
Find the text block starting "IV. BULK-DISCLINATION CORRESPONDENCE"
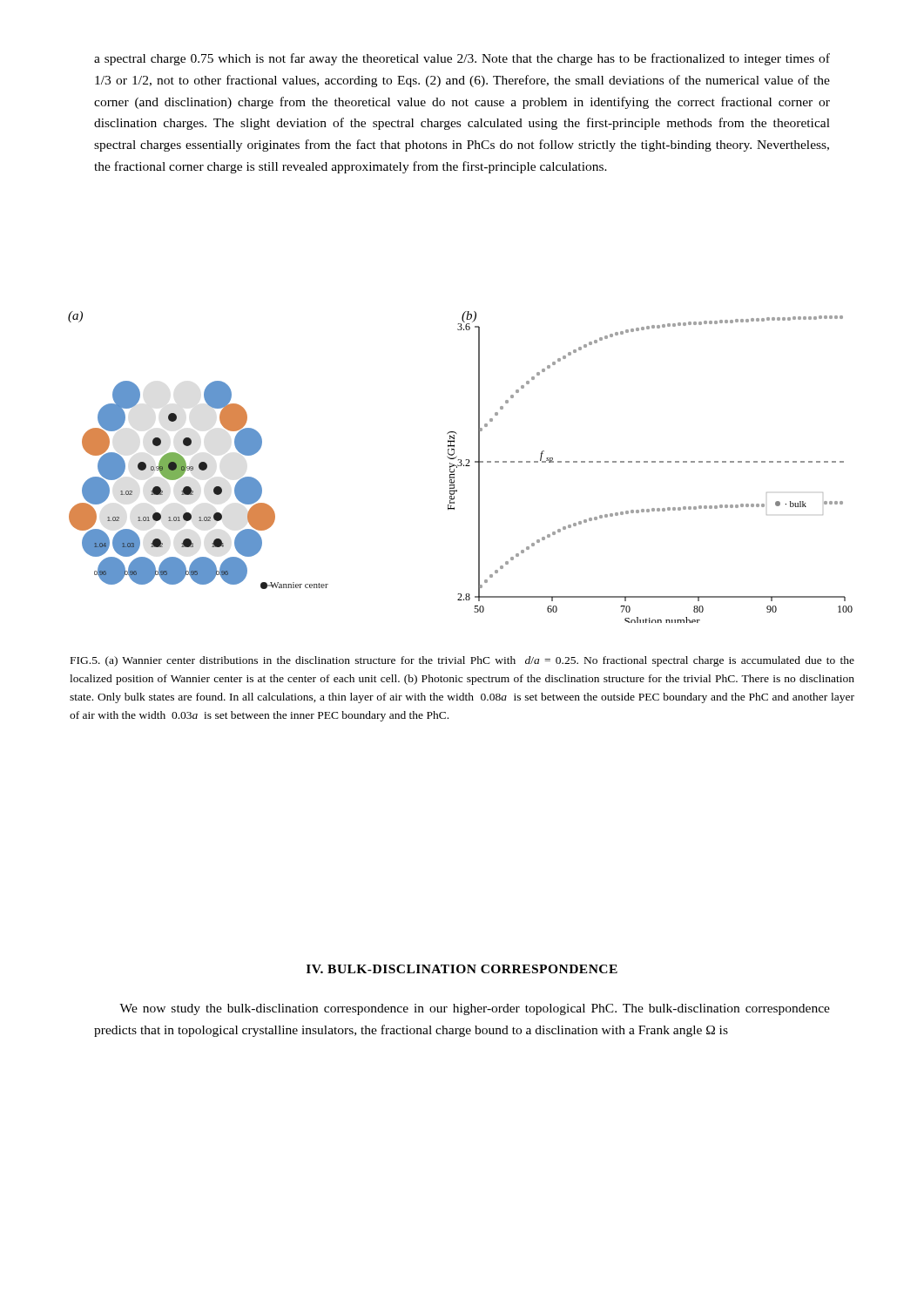462,968
